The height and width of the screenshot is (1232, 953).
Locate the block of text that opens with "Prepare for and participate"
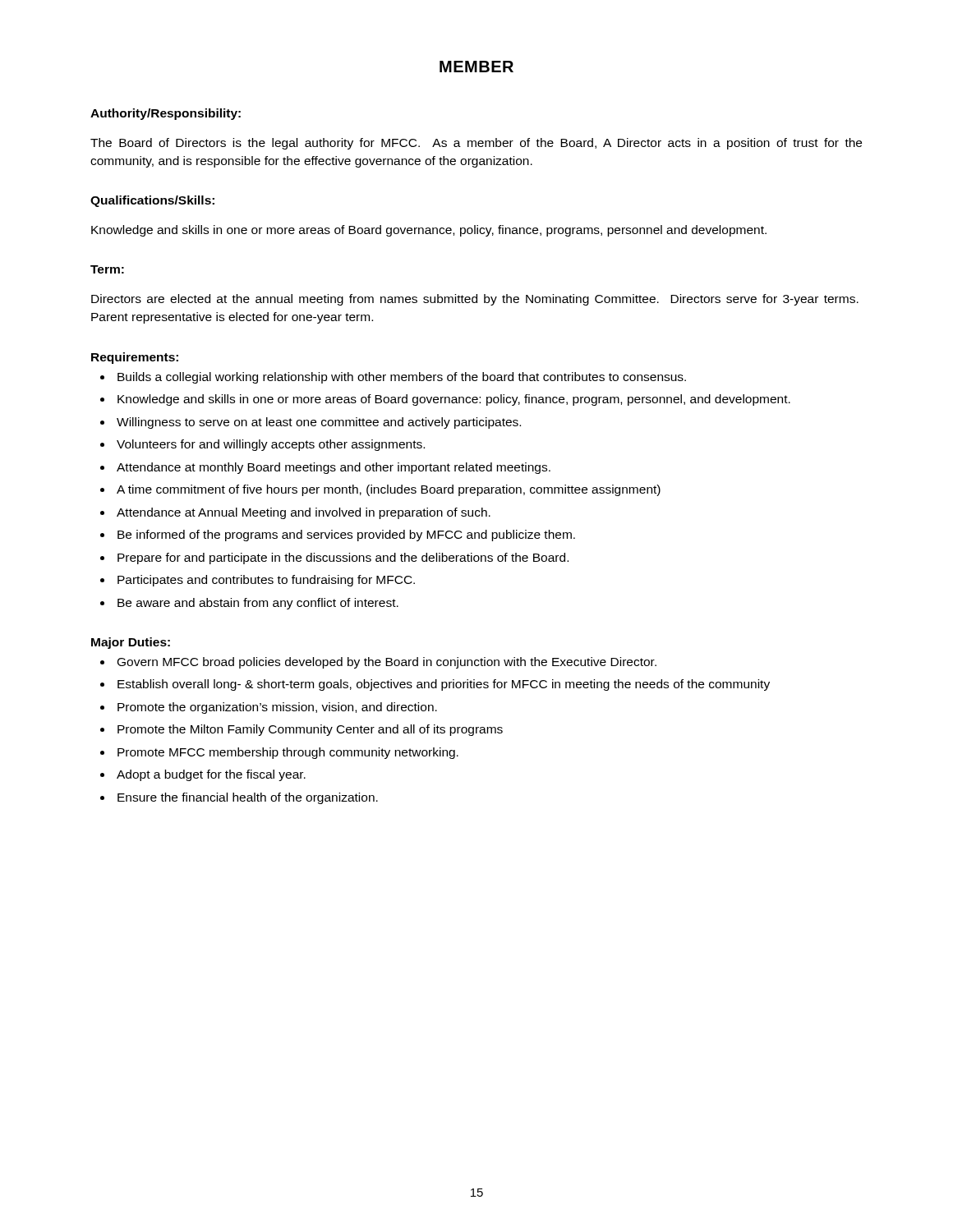coord(476,558)
